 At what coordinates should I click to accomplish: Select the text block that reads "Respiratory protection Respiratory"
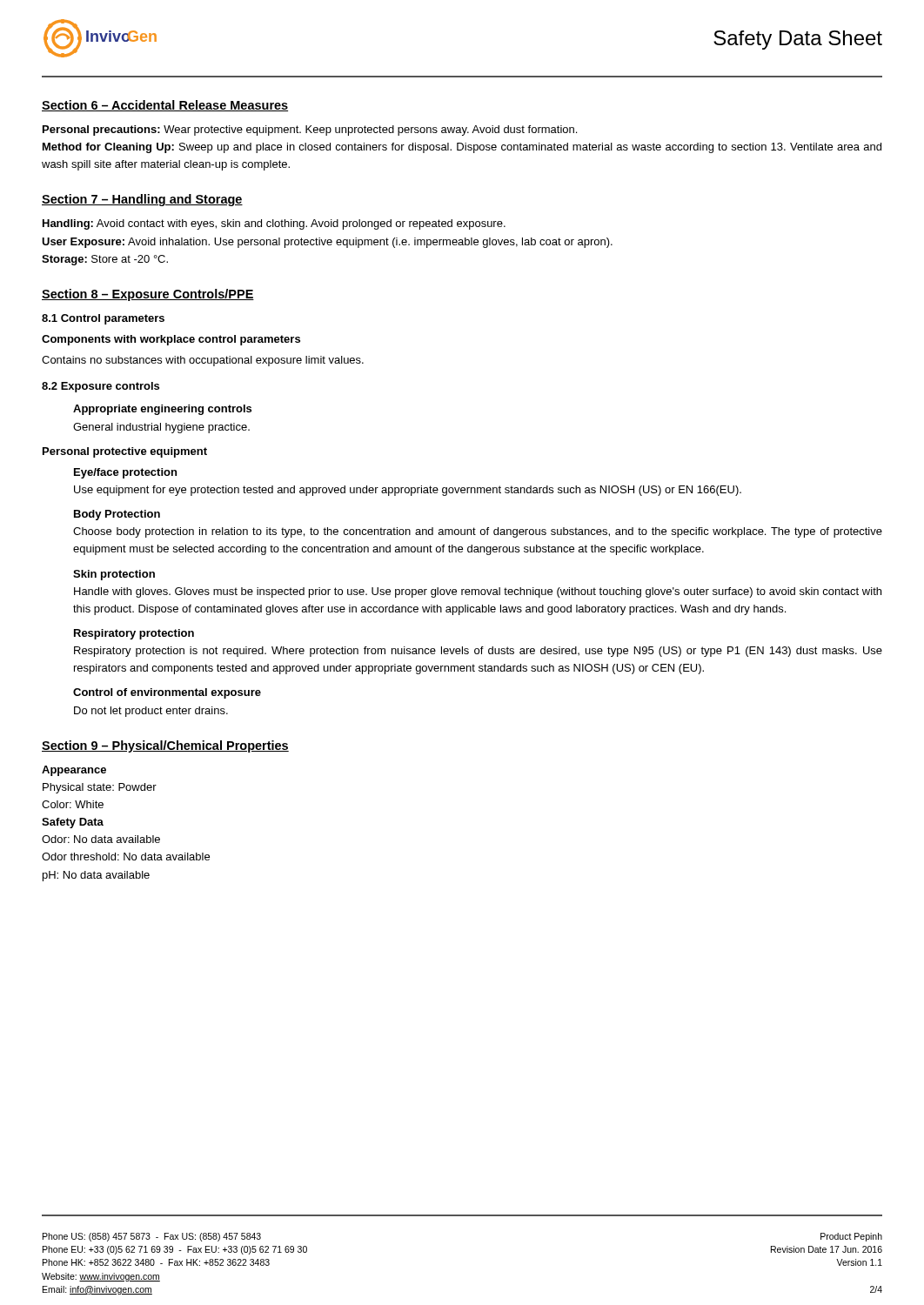[x=478, y=650]
